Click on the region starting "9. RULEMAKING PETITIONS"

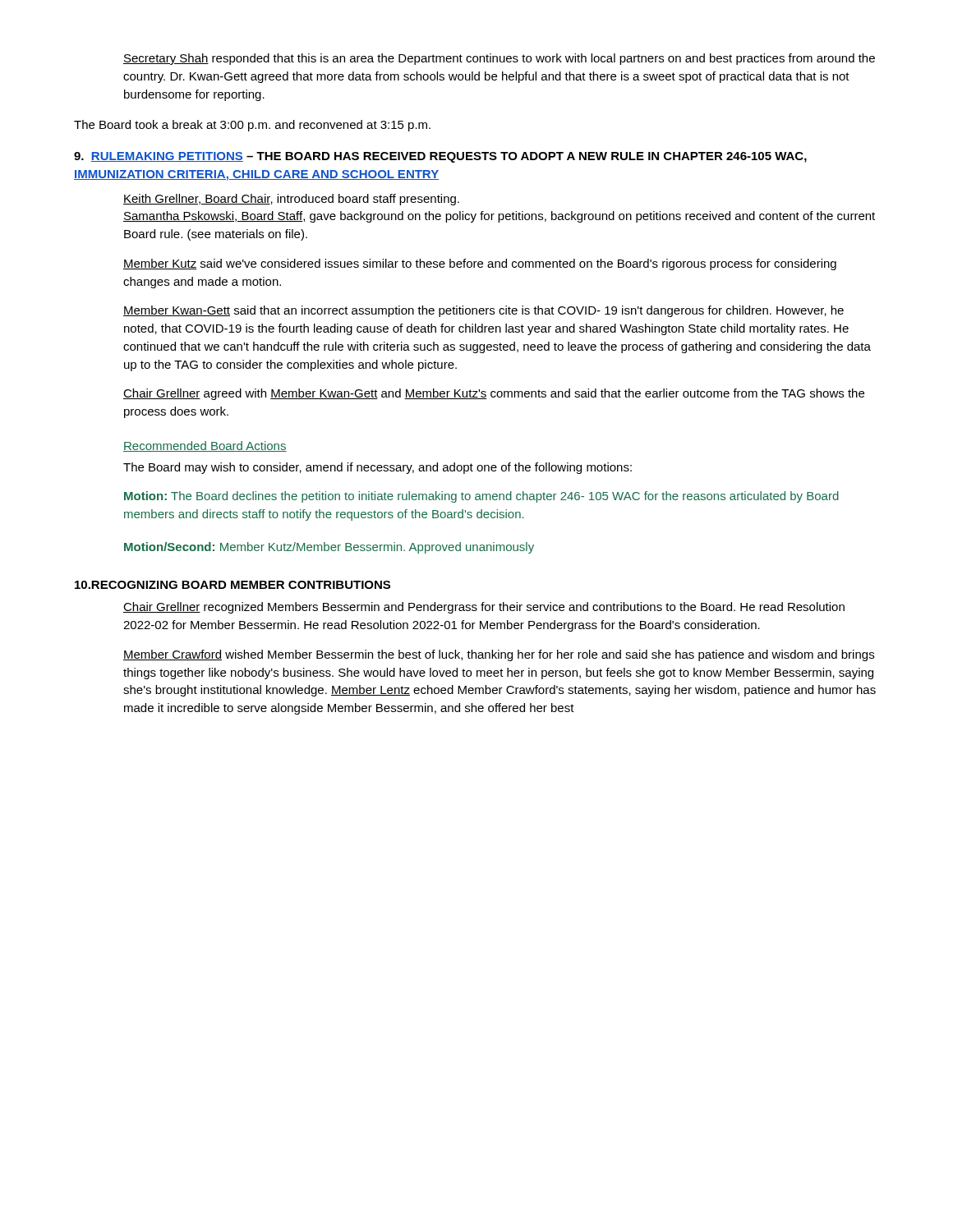476,165
